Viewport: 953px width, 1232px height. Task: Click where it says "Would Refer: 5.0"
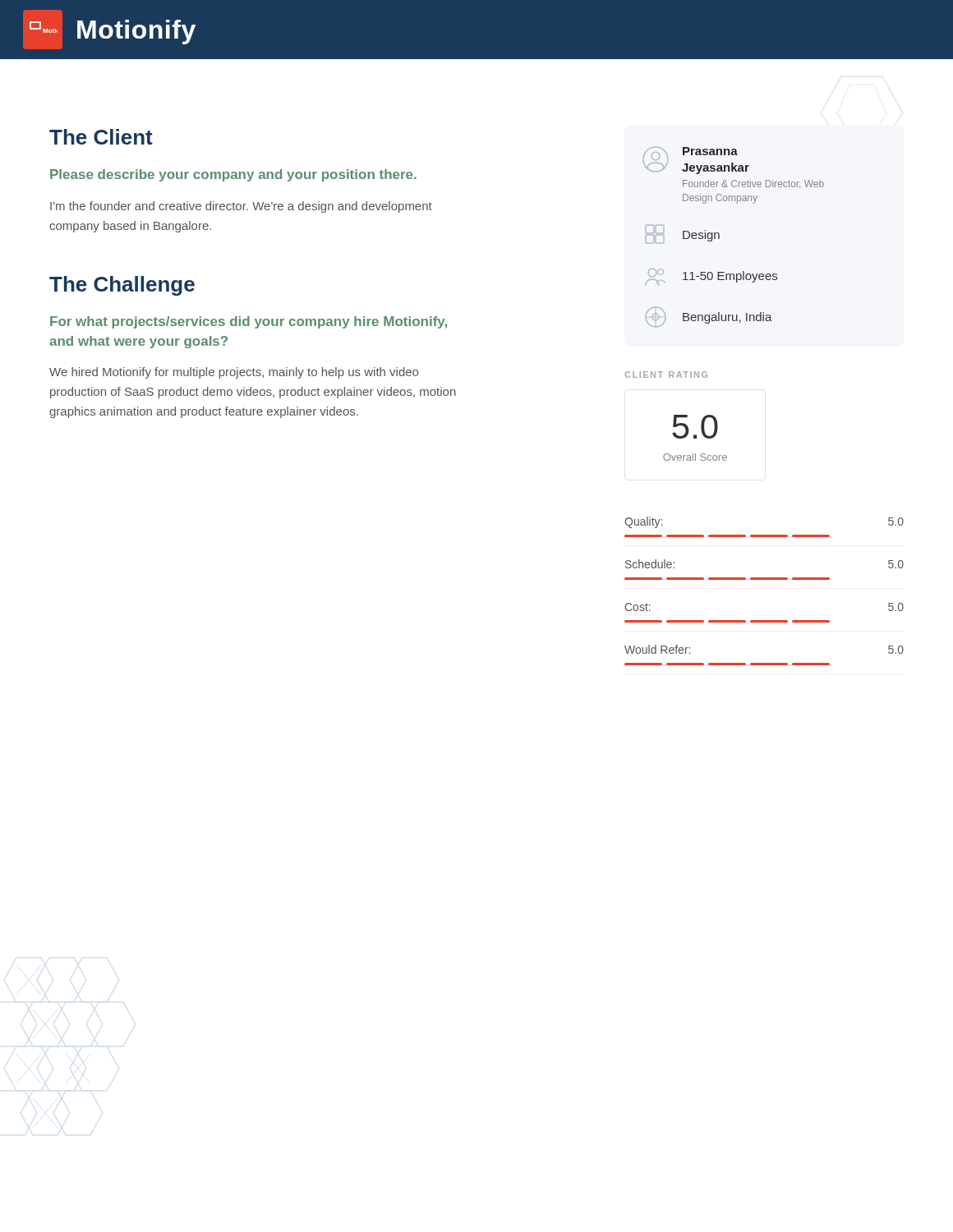point(764,653)
